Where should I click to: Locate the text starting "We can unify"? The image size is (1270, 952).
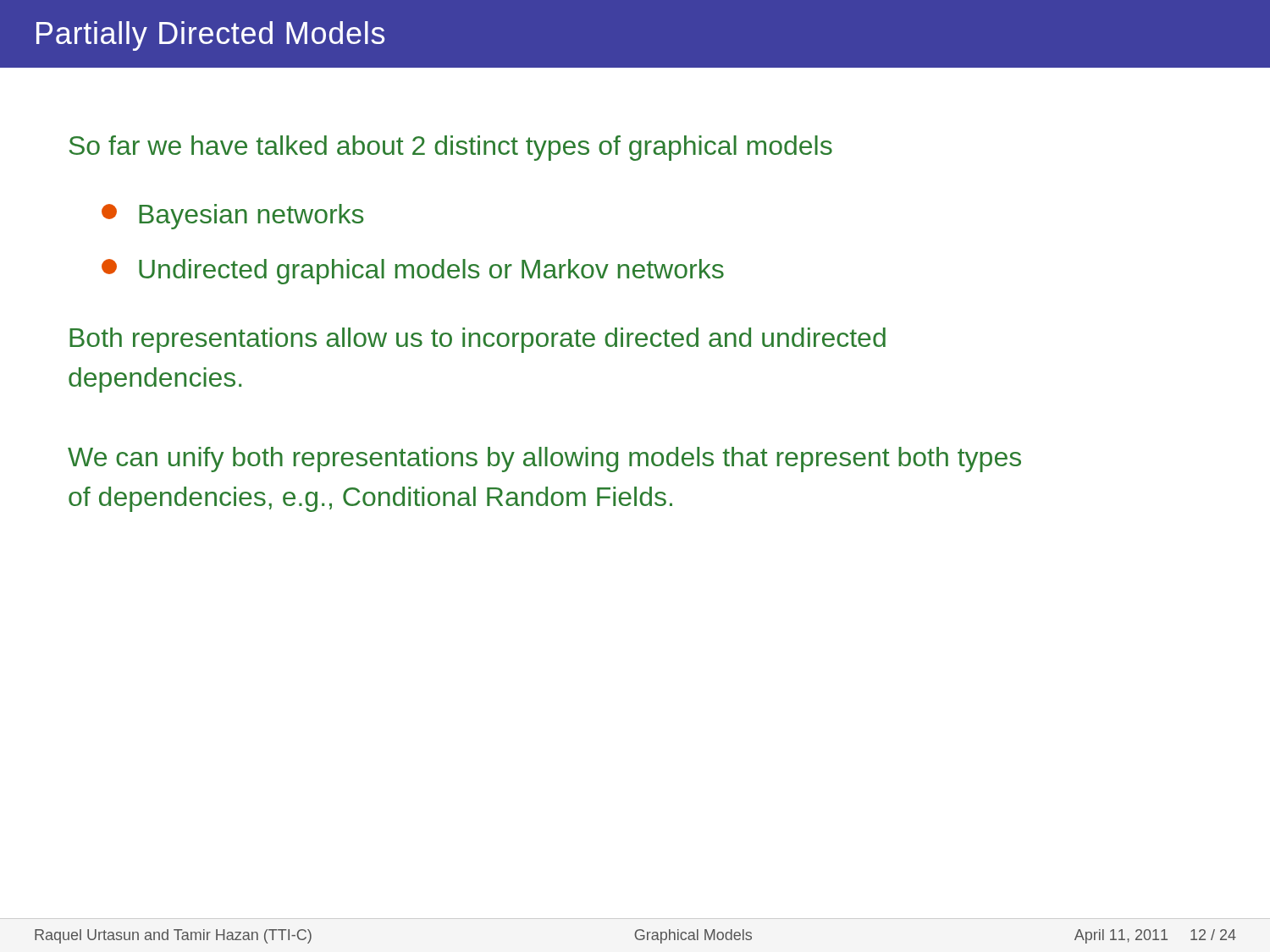coord(545,477)
